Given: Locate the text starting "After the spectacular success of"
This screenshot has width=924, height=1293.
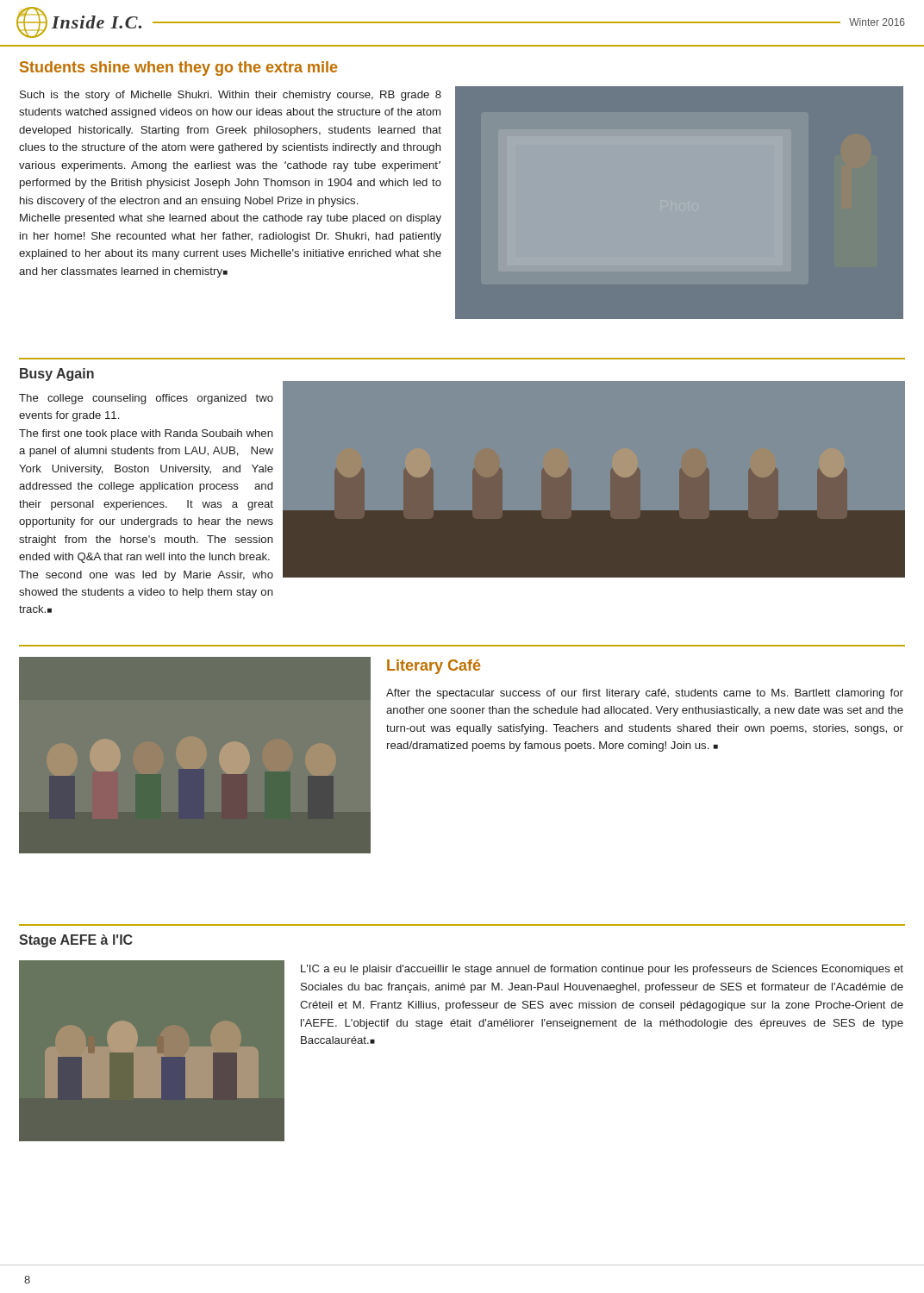Looking at the screenshot, I should pos(645,719).
